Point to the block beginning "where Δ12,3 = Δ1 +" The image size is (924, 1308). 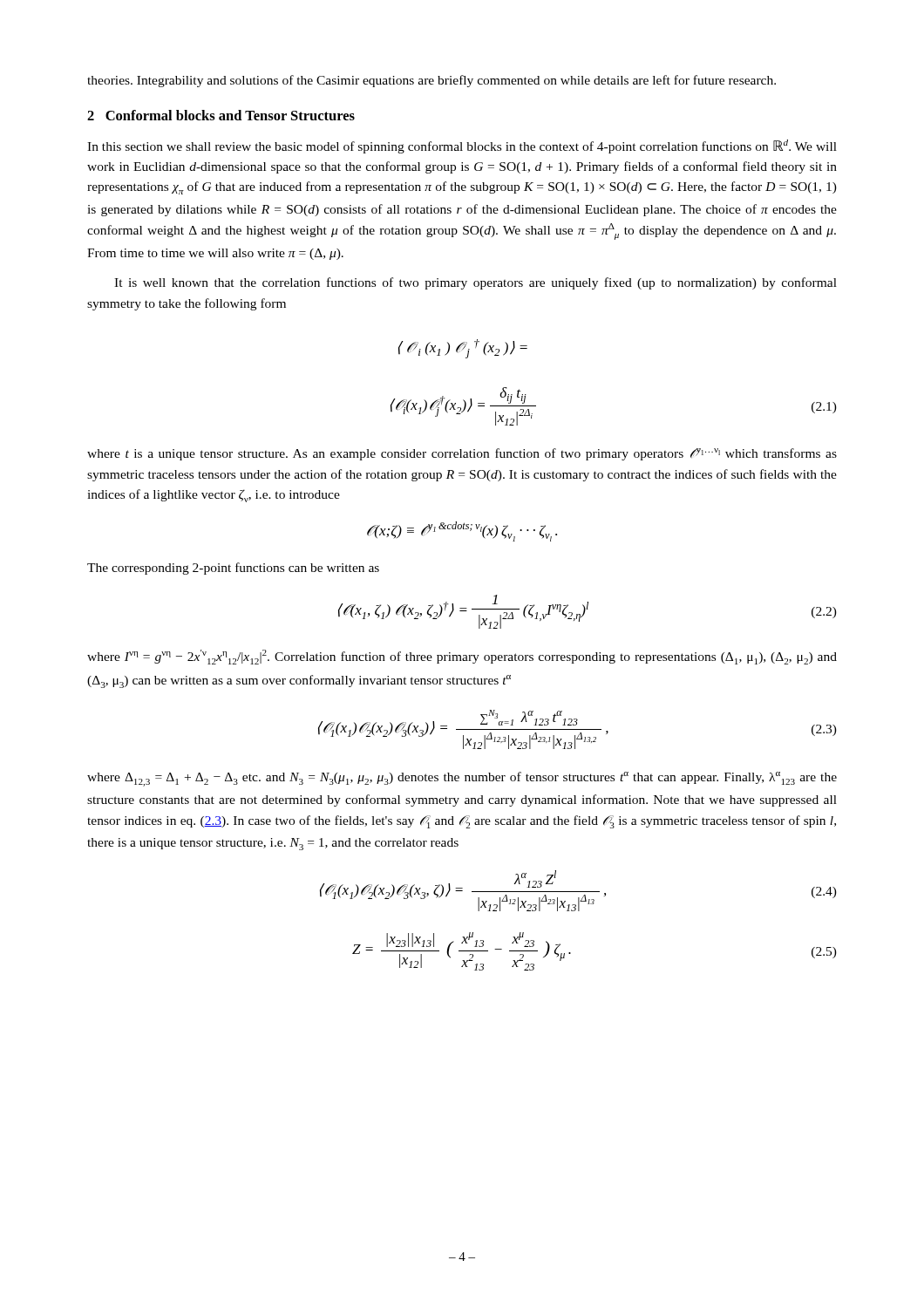462,810
